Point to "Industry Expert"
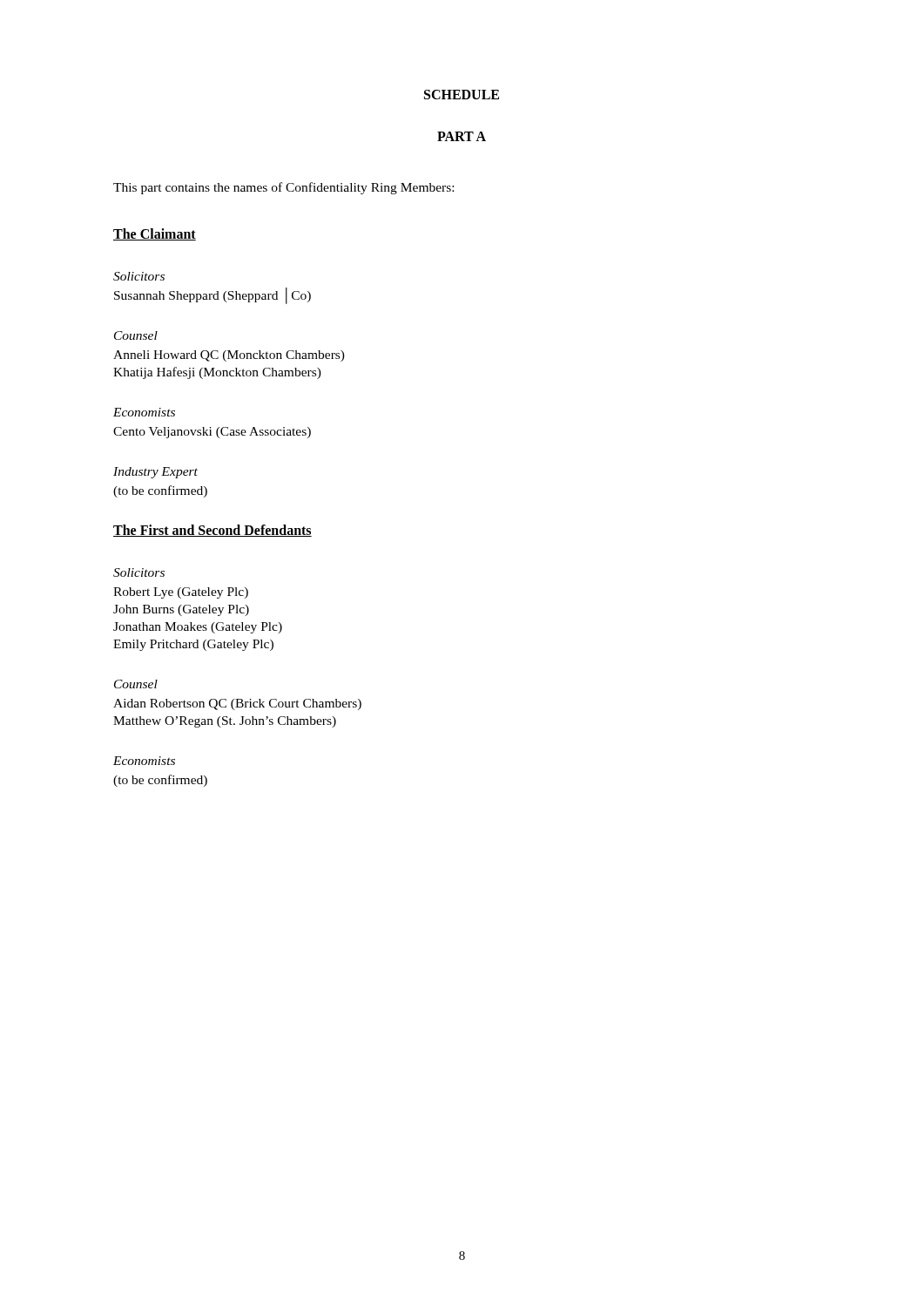The height and width of the screenshot is (1307, 924). tap(155, 471)
